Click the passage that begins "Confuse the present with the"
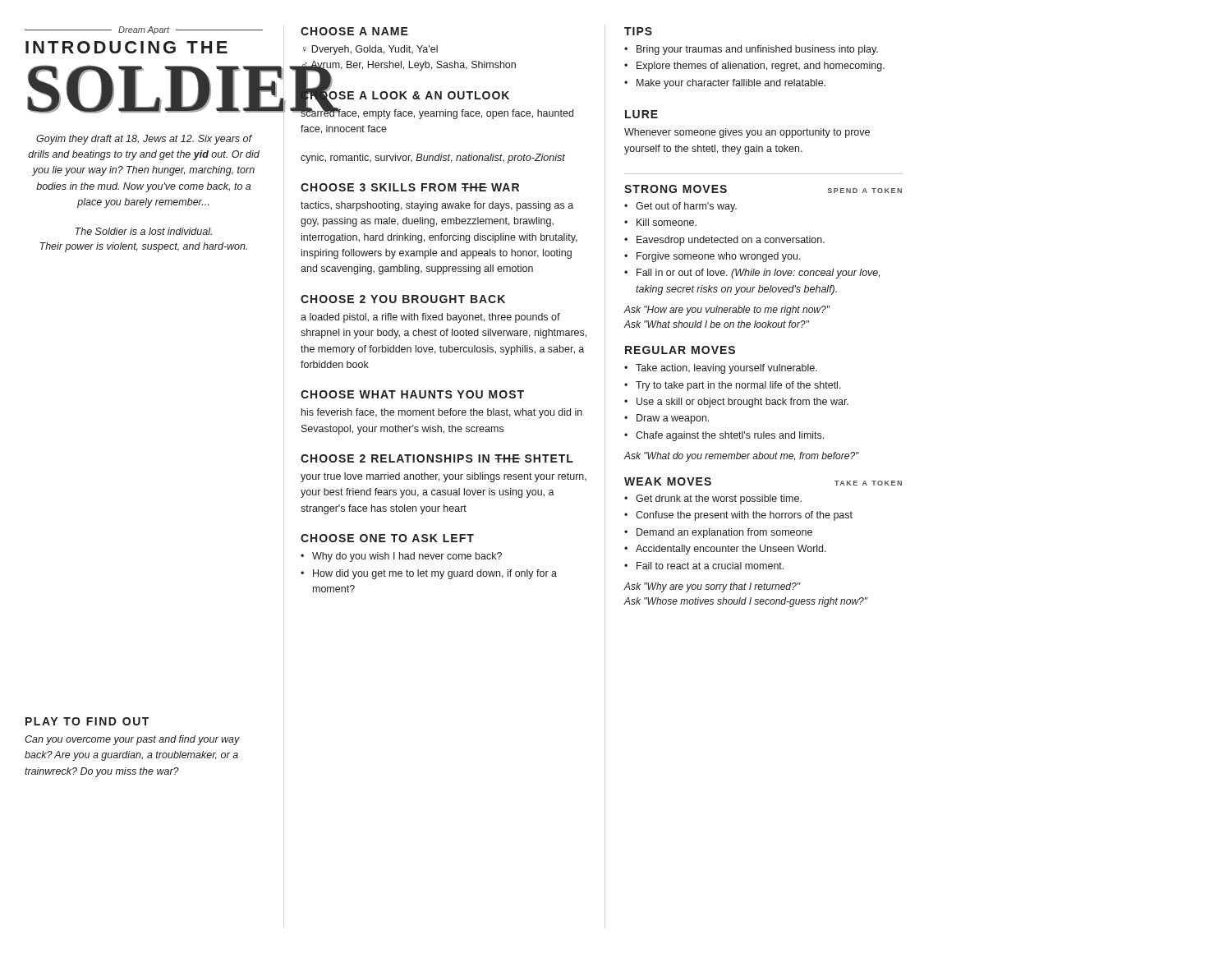1232x953 pixels. coord(744,515)
